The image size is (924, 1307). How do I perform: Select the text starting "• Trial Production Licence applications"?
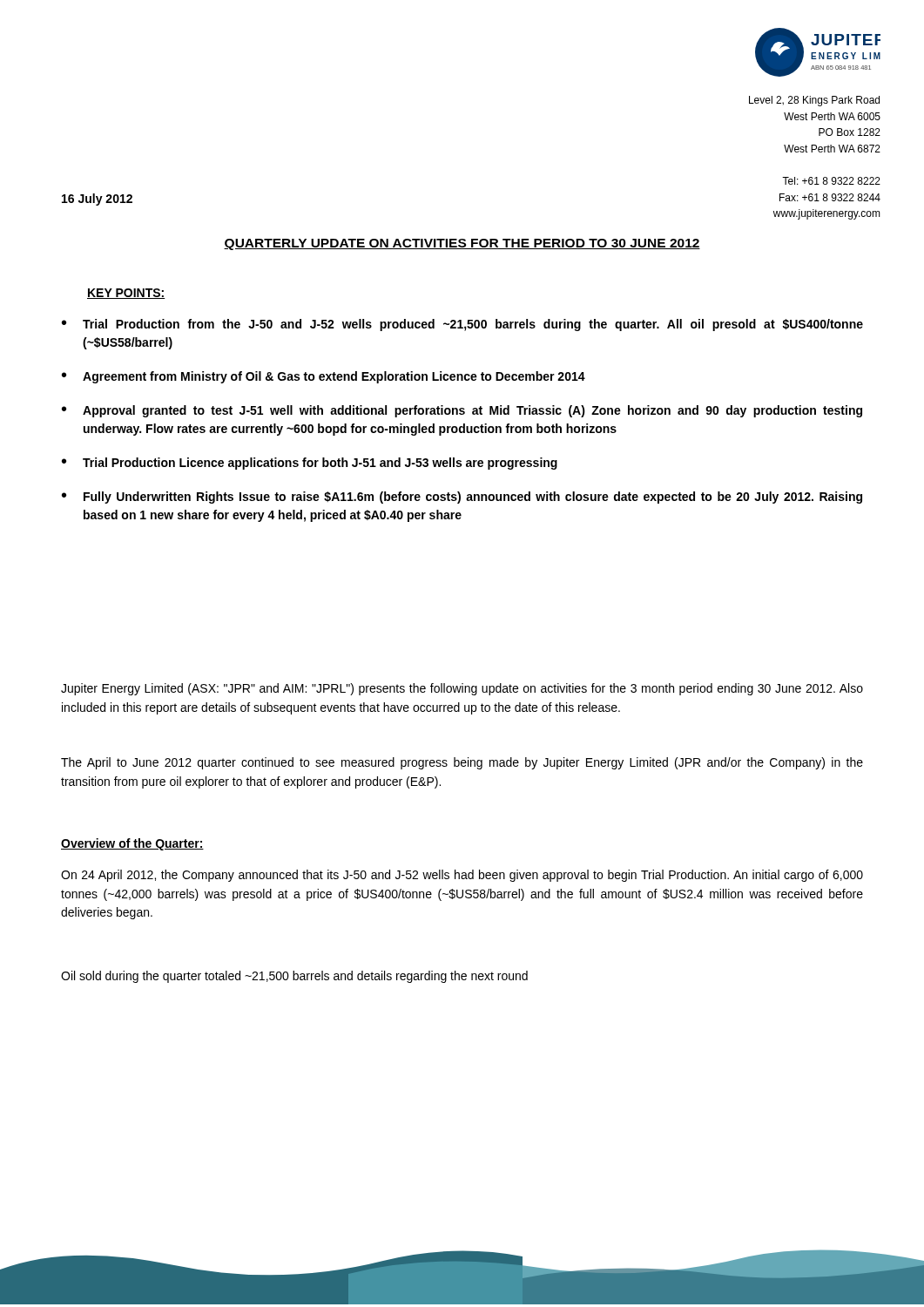pyautogui.click(x=462, y=463)
